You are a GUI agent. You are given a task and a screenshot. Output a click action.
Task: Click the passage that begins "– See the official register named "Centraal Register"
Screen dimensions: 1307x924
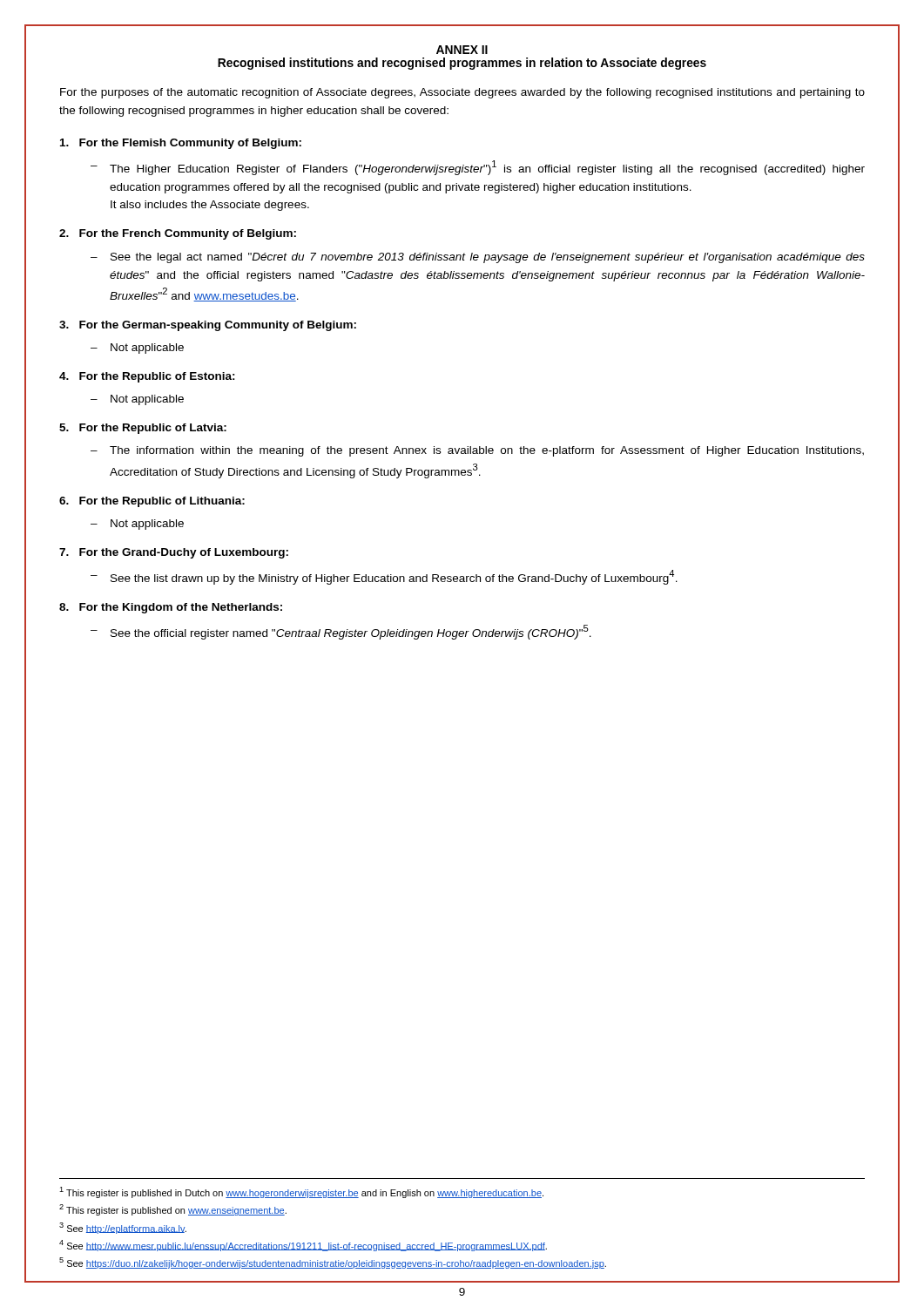[x=478, y=632]
